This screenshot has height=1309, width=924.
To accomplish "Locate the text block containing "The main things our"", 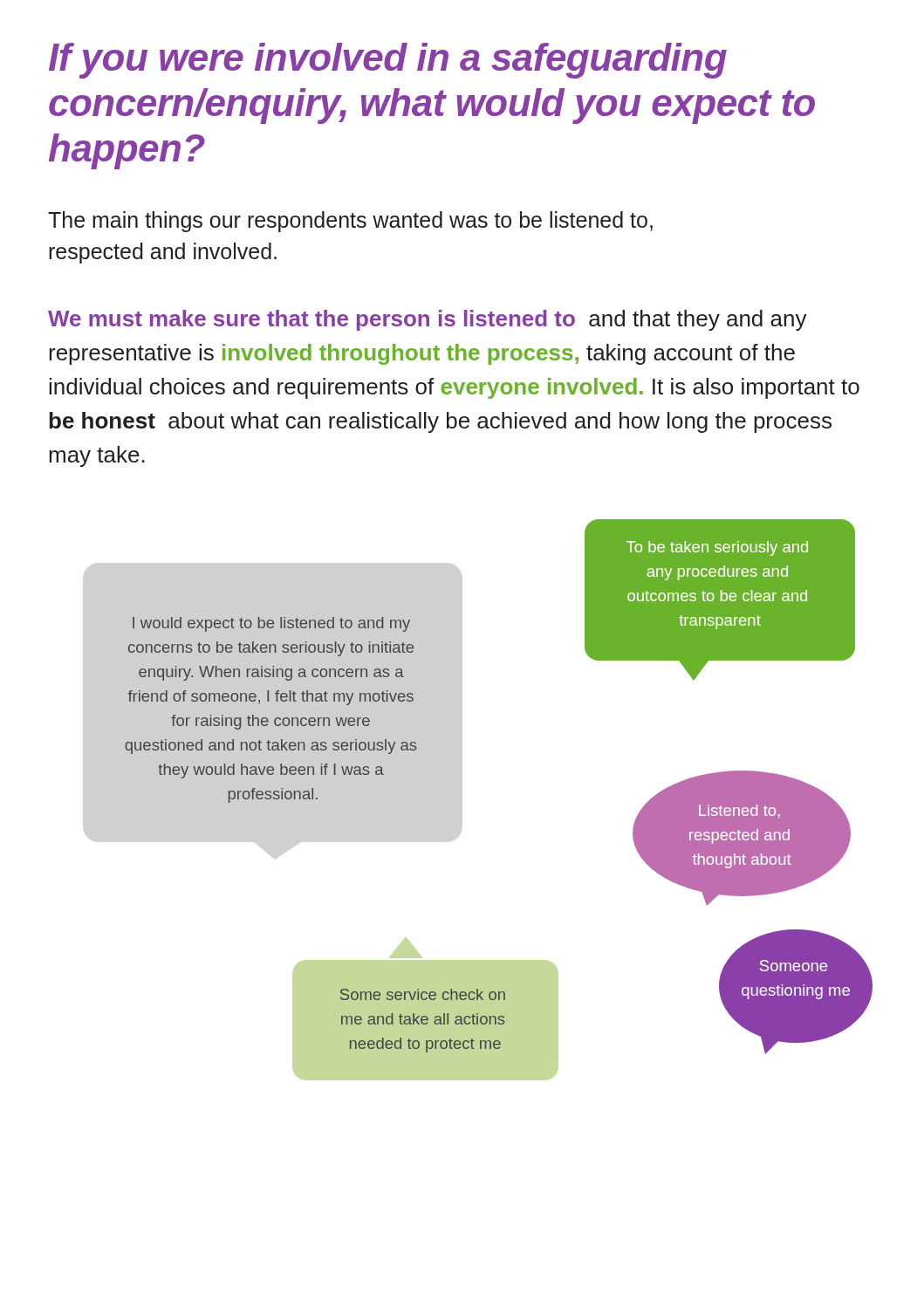I will click(x=351, y=235).
